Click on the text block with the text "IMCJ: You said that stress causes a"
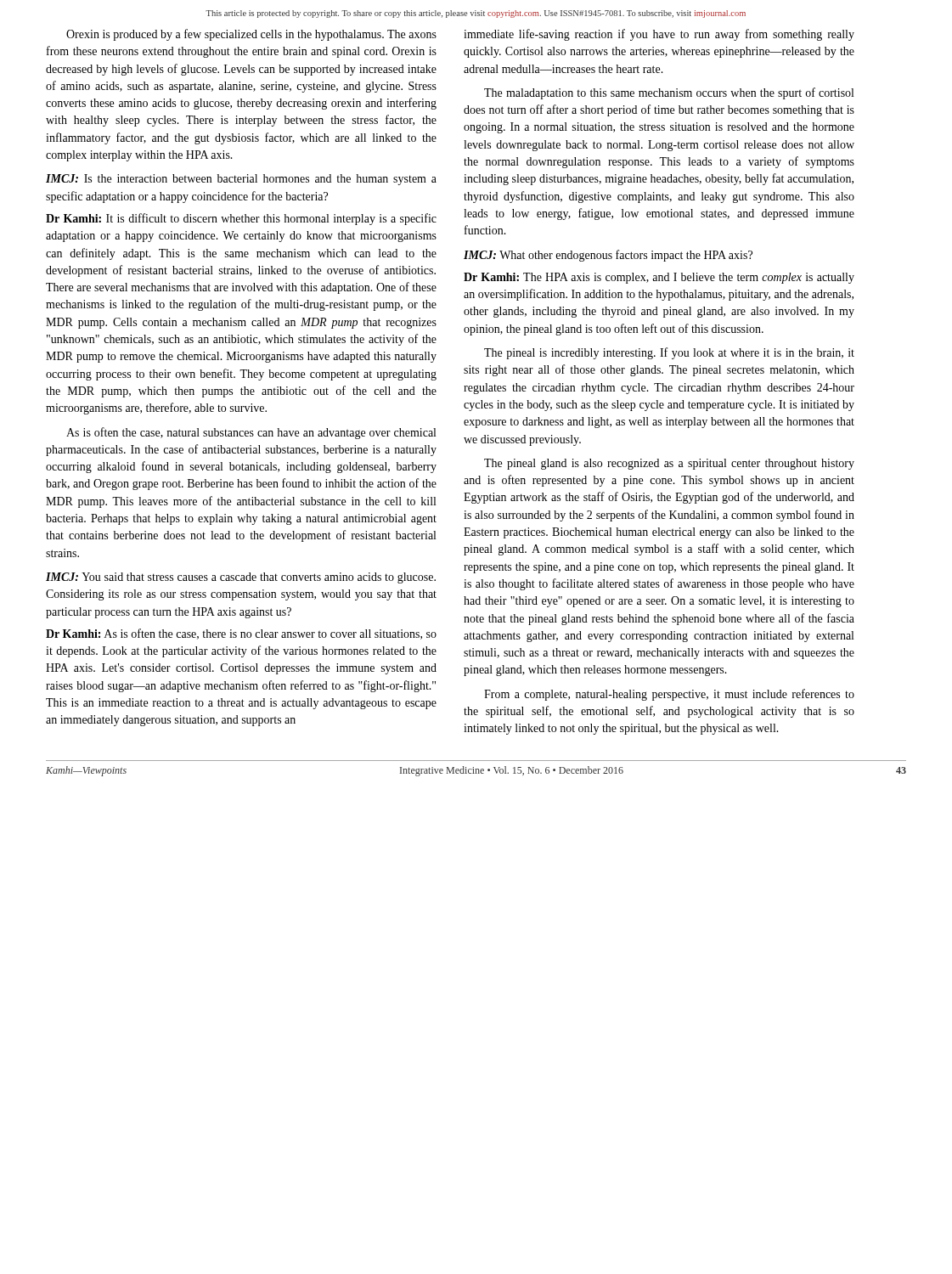 click(241, 594)
